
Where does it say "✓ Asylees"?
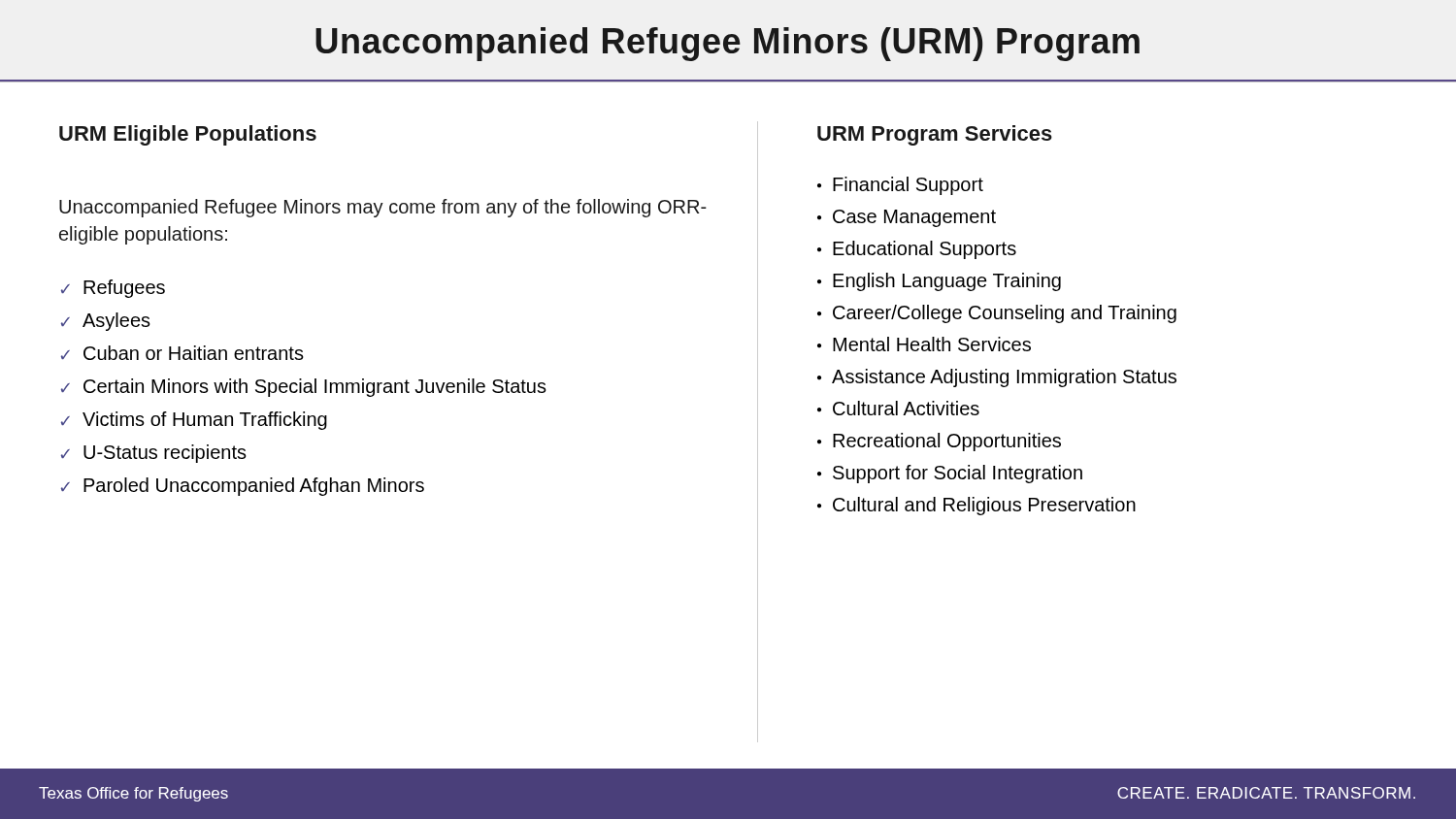pos(104,321)
